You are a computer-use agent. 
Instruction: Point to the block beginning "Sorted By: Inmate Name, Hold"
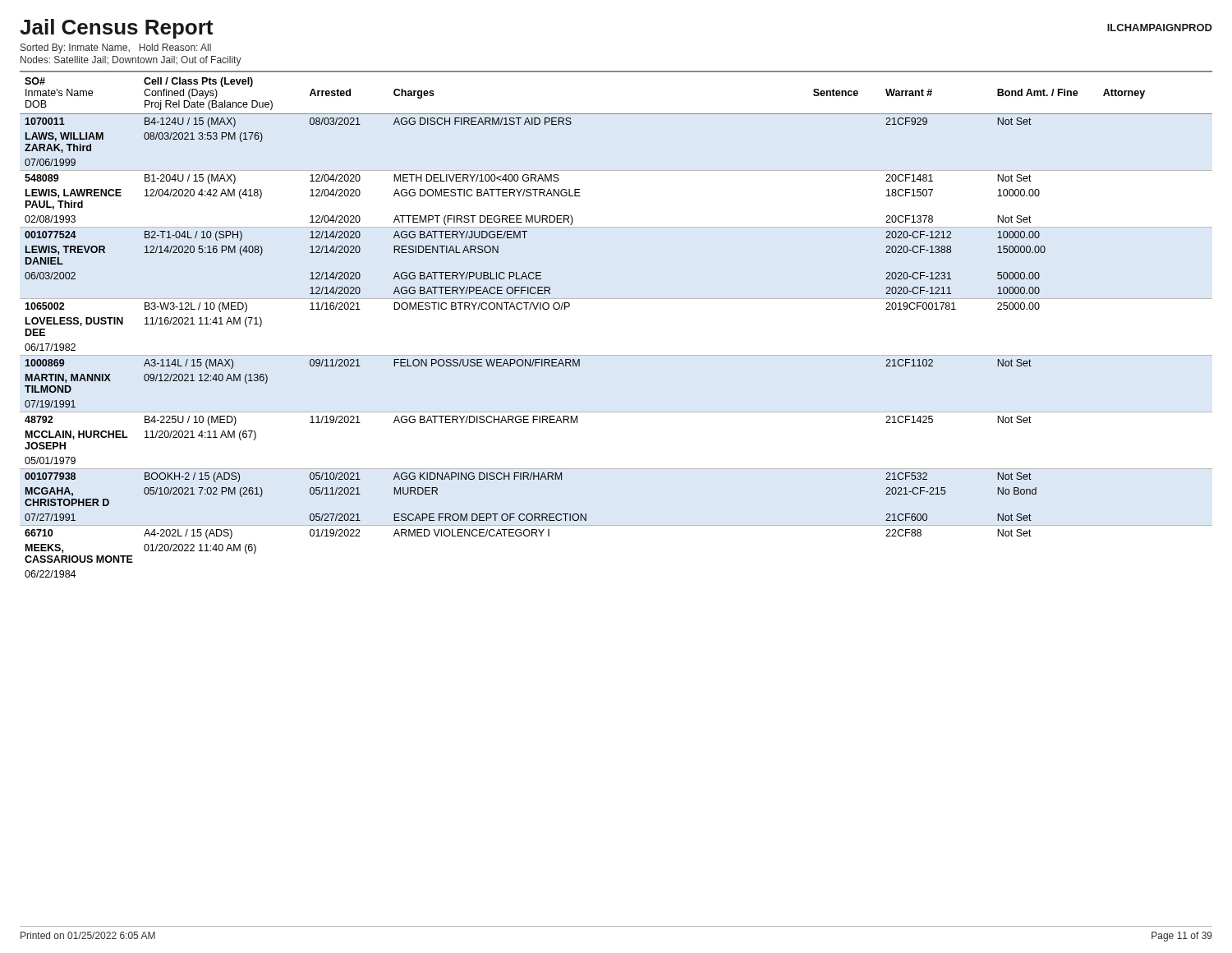pyautogui.click(x=116, y=48)
